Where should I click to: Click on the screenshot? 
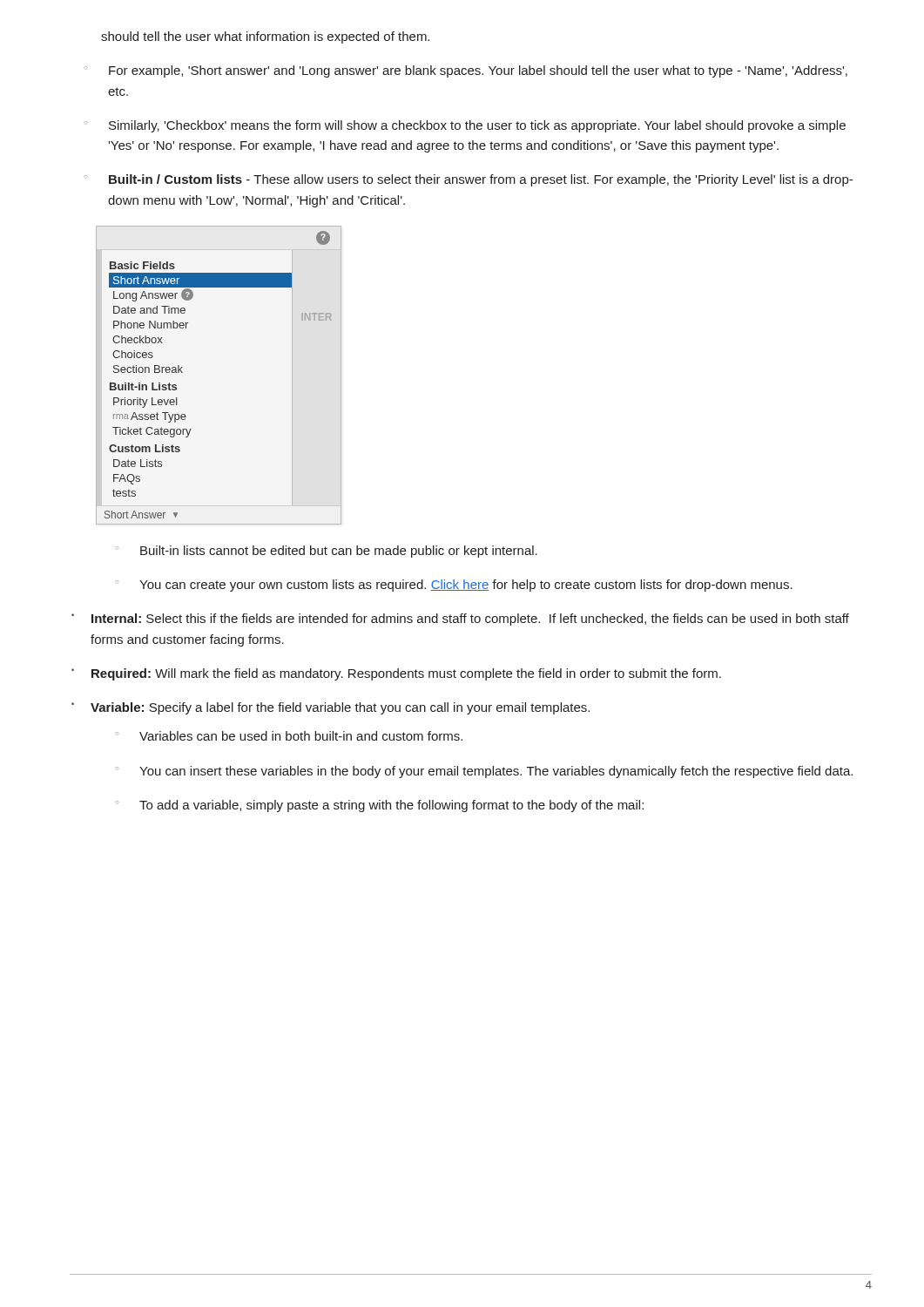[x=484, y=375]
